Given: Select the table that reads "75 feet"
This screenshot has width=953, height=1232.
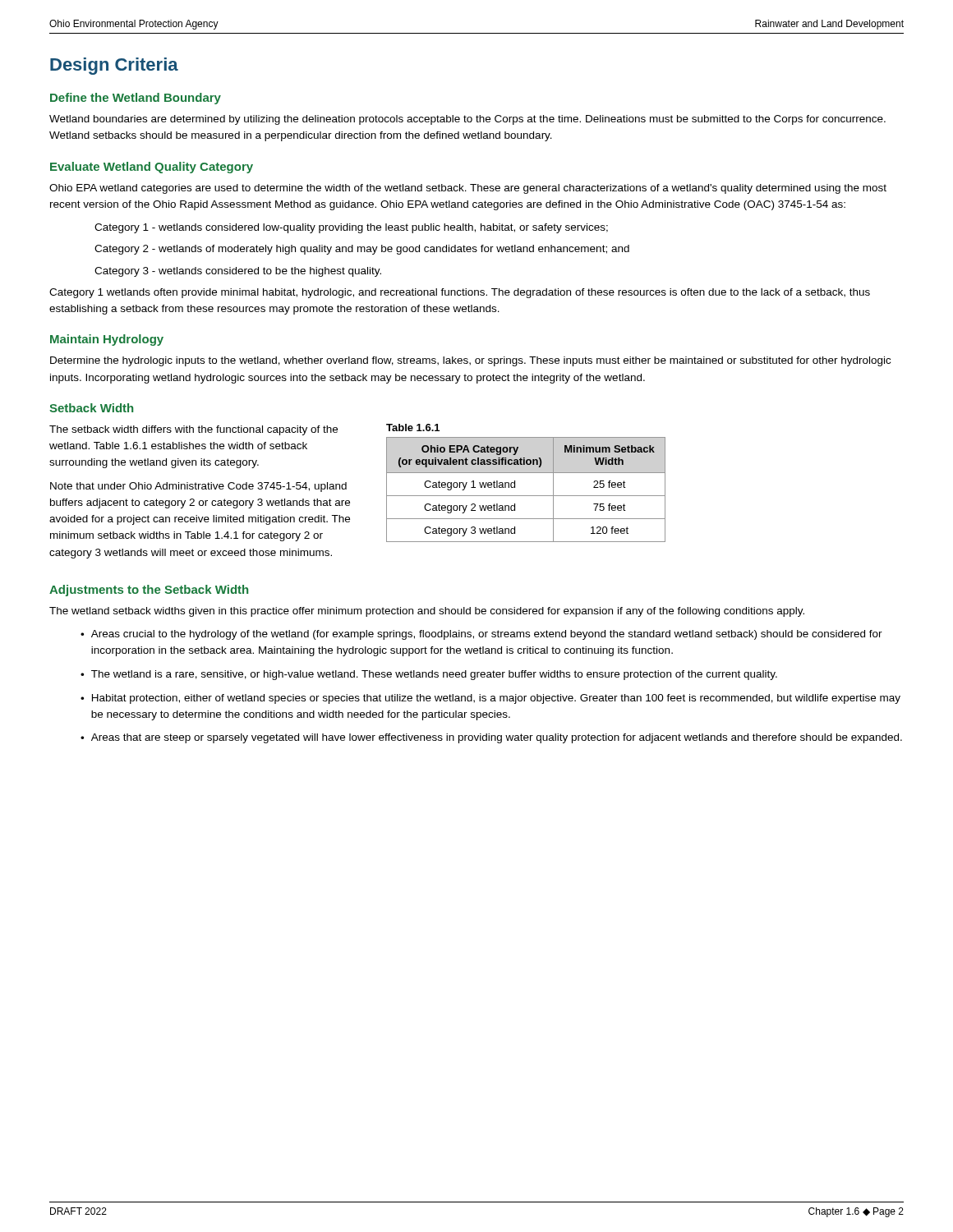Looking at the screenshot, I should coord(645,481).
